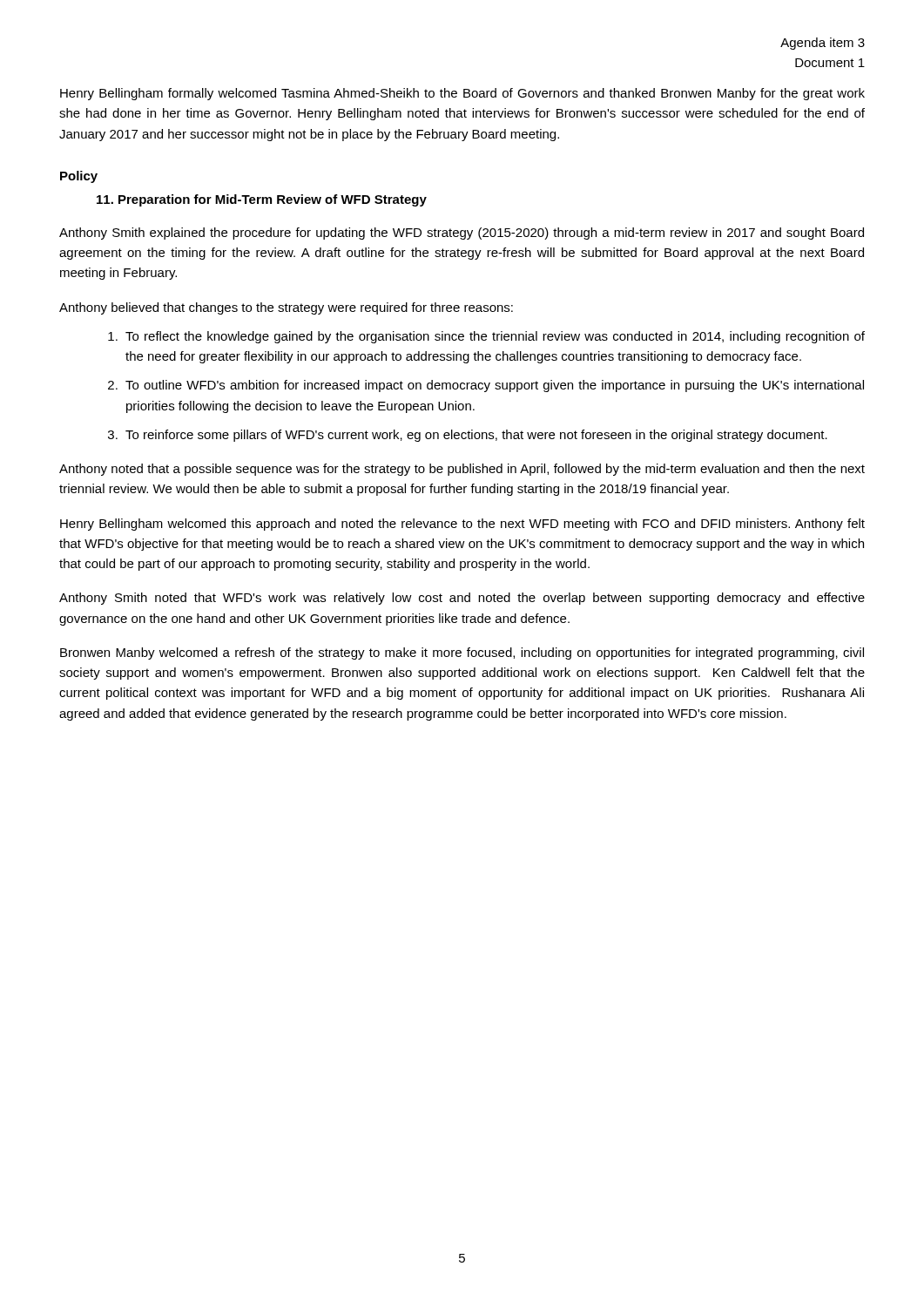This screenshot has height=1307, width=924.
Task: Find the block on this page that starts "Bronwen Manby welcomed a refresh of"
Action: (462, 682)
